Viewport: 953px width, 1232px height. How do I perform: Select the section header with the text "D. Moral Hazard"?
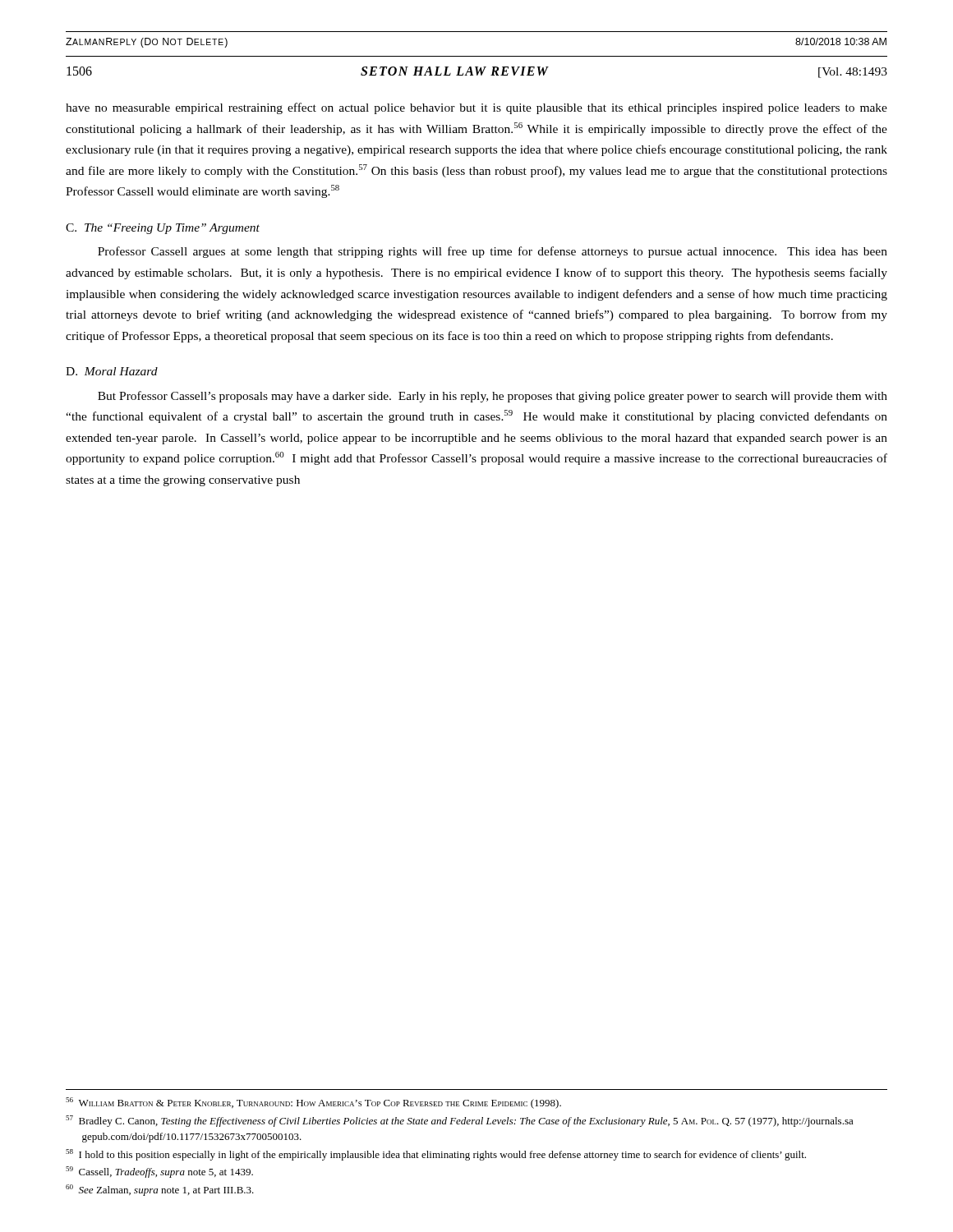[112, 371]
